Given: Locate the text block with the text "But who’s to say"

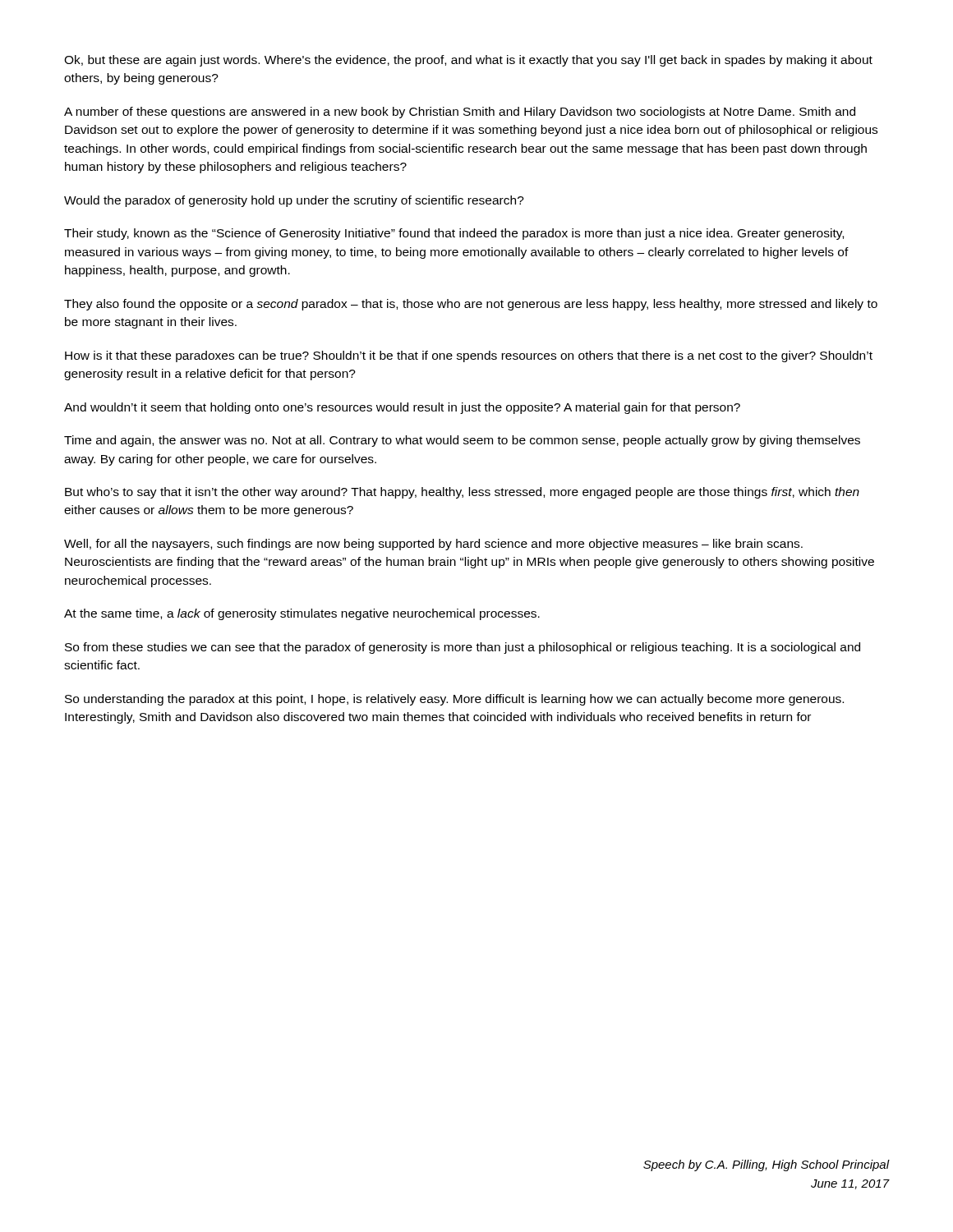Looking at the screenshot, I should (462, 501).
